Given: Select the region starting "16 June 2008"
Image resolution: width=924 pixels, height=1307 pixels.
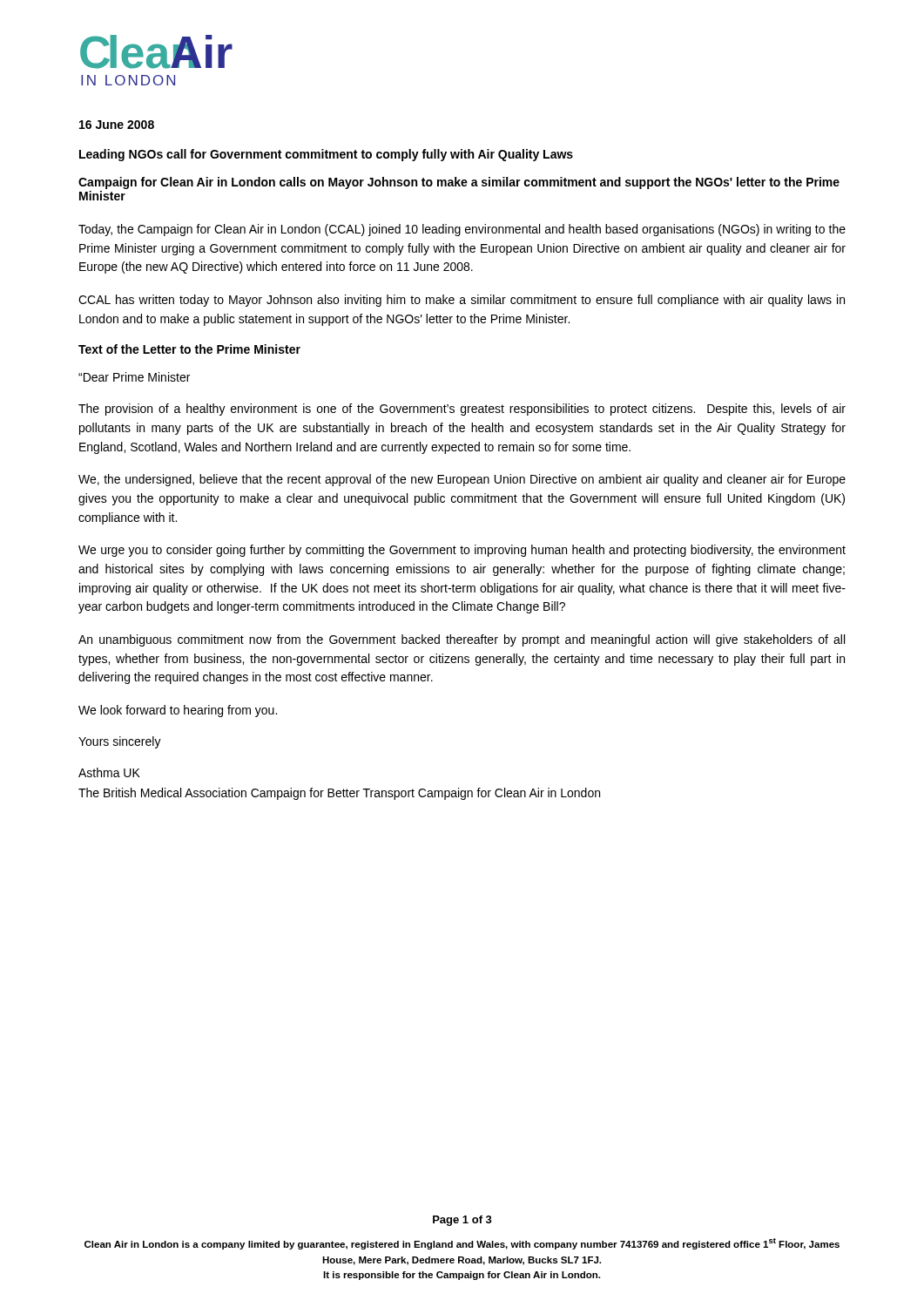Looking at the screenshot, I should click(x=116, y=125).
